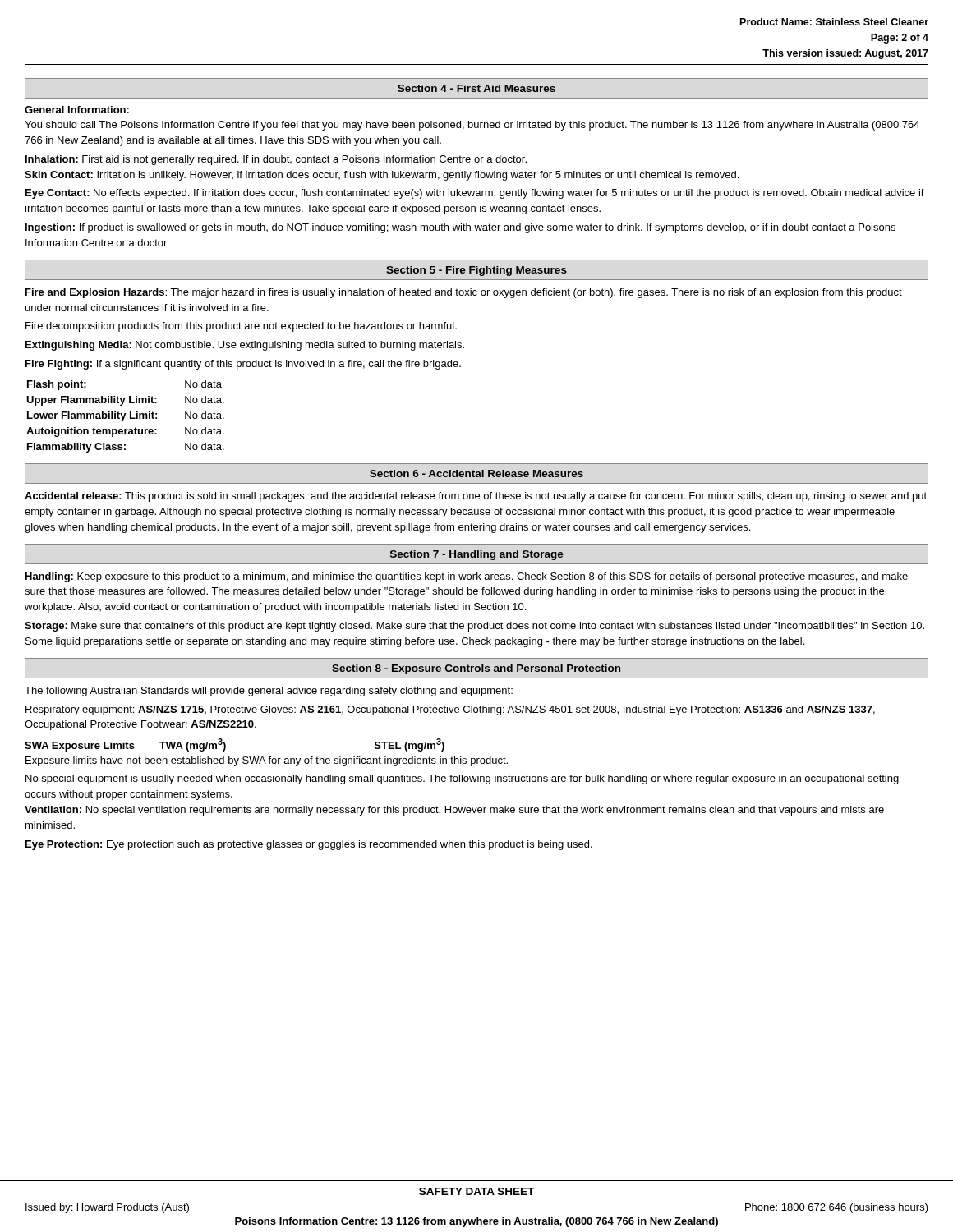Find the element starting "Section 4 - First Aid Measures"
Image resolution: width=953 pixels, height=1232 pixels.
[476, 88]
